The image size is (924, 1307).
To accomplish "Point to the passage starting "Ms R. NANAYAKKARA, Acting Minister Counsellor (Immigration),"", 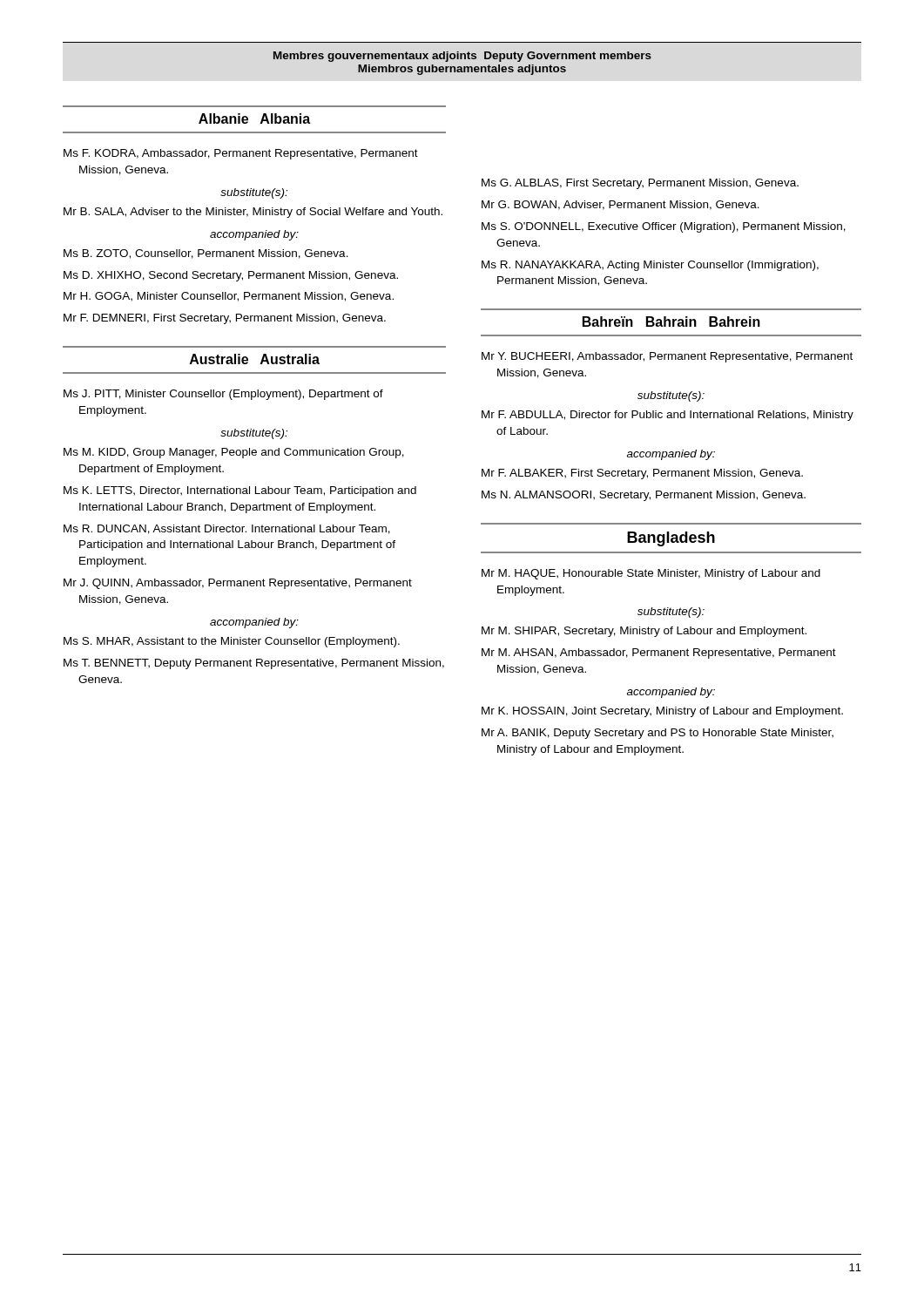I will (650, 272).
